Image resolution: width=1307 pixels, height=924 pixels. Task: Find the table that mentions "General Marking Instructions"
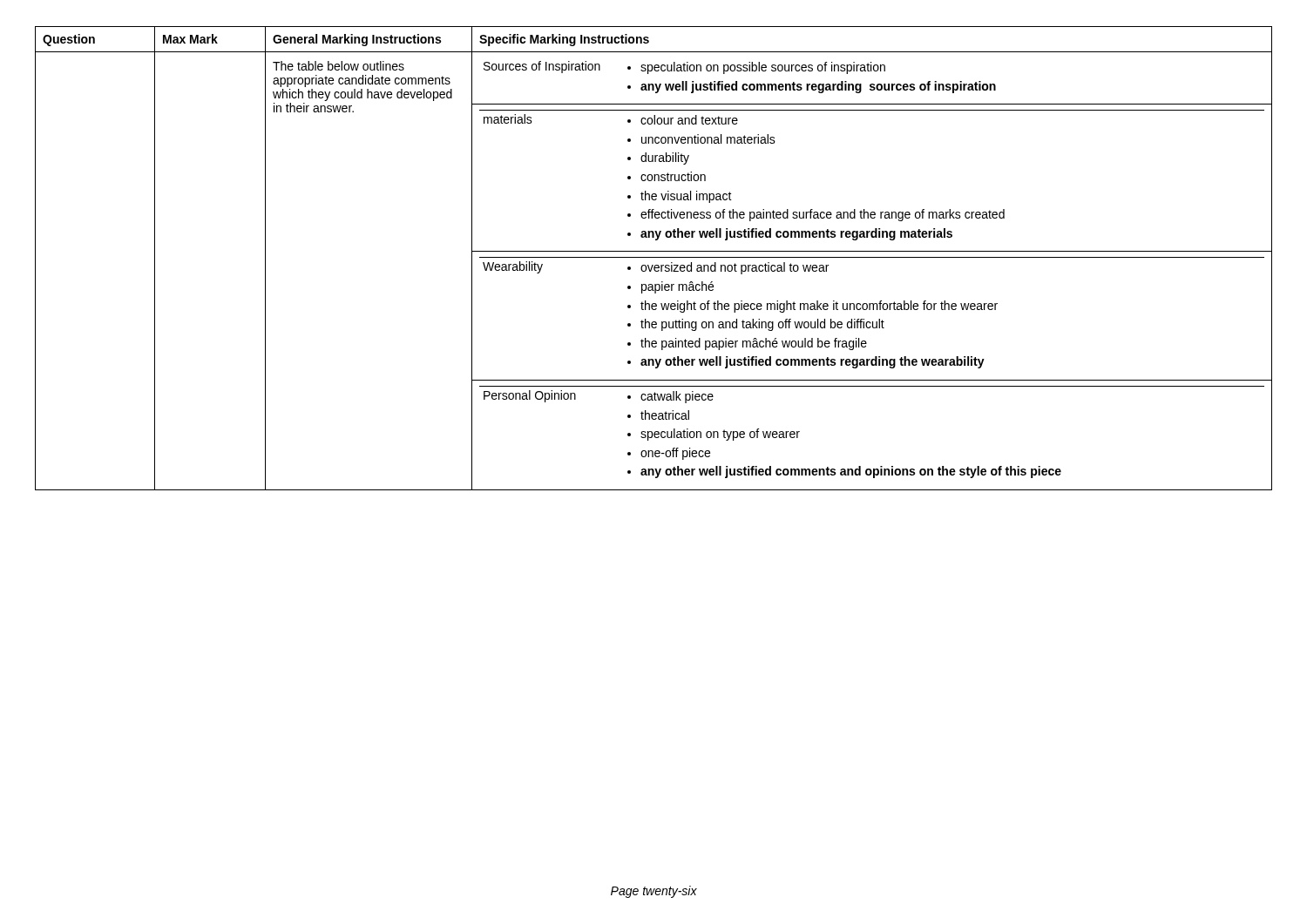tap(654, 258)
